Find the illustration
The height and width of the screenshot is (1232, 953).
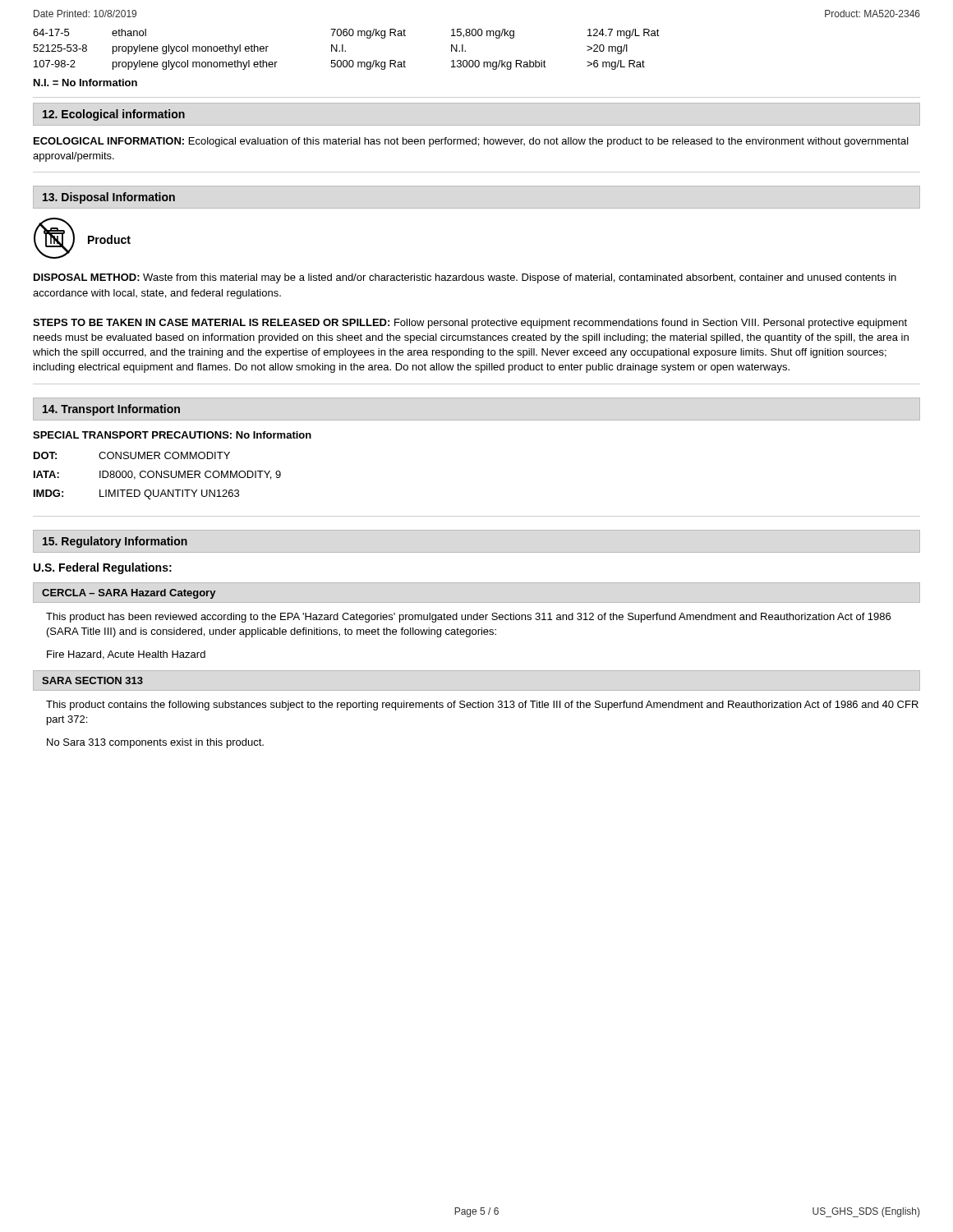[60, 240]
